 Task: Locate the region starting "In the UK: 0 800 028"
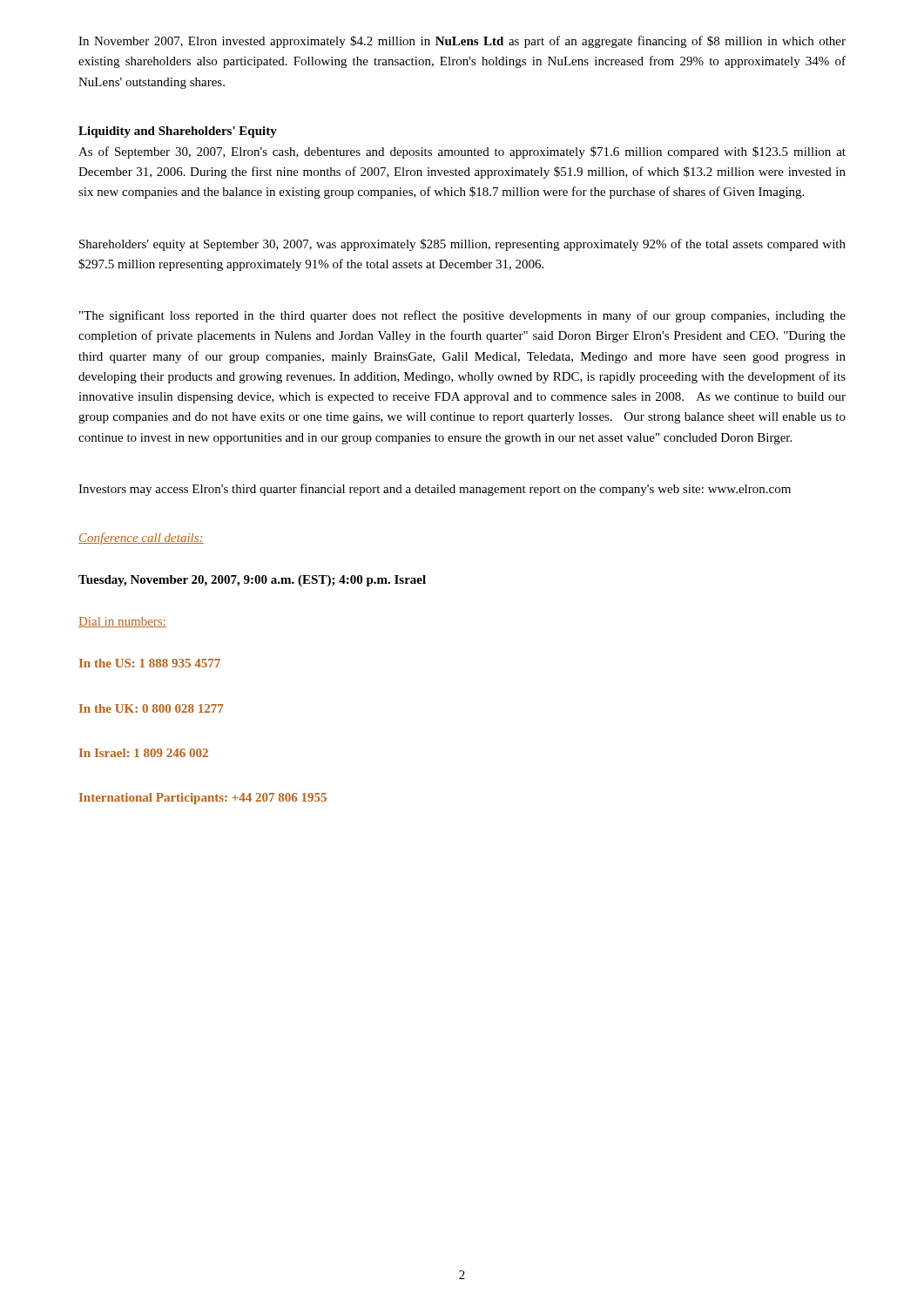tap(151, 708)
